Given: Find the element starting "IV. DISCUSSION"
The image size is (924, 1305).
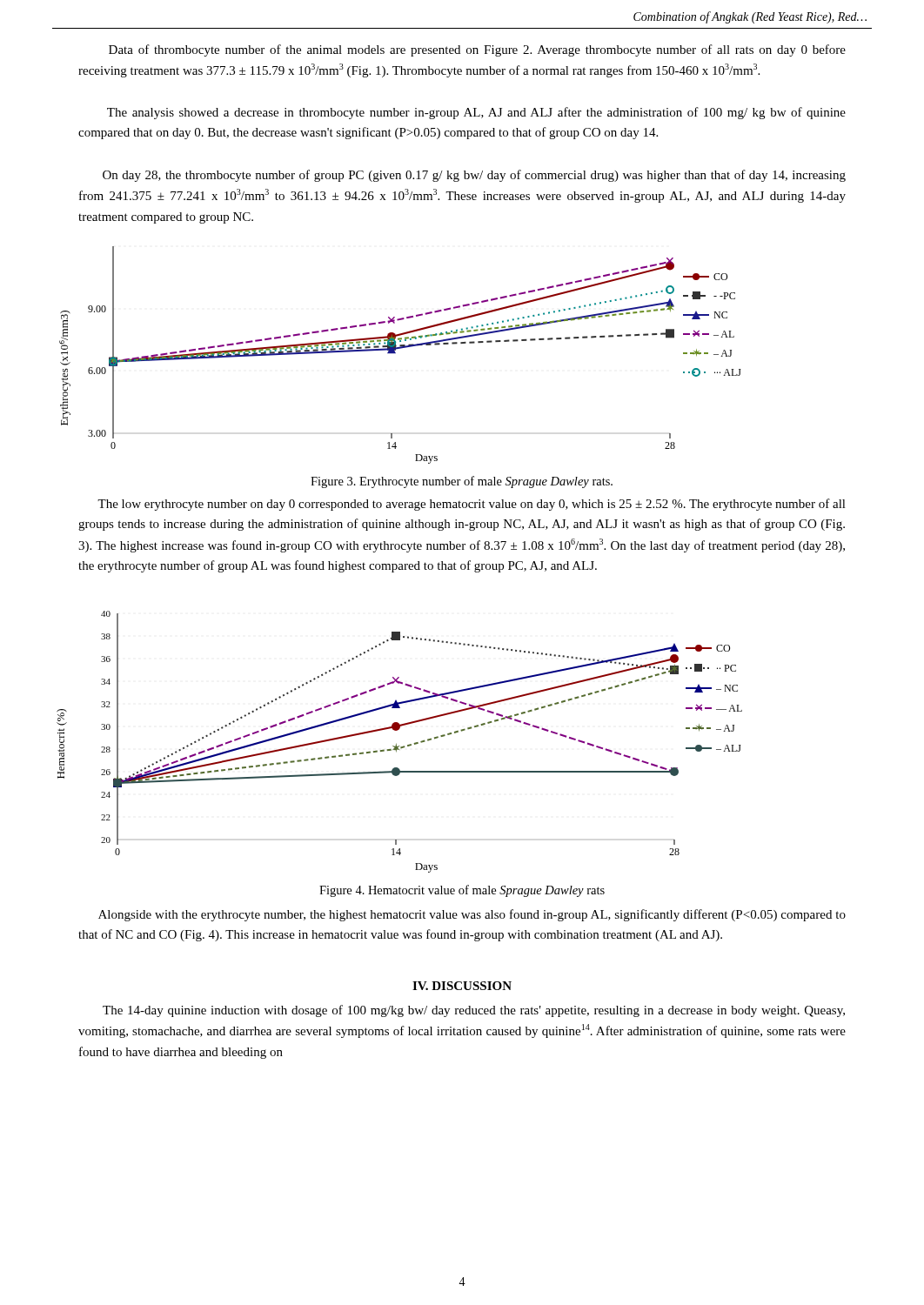Looking at the screenshot, I should coord(462,986).
